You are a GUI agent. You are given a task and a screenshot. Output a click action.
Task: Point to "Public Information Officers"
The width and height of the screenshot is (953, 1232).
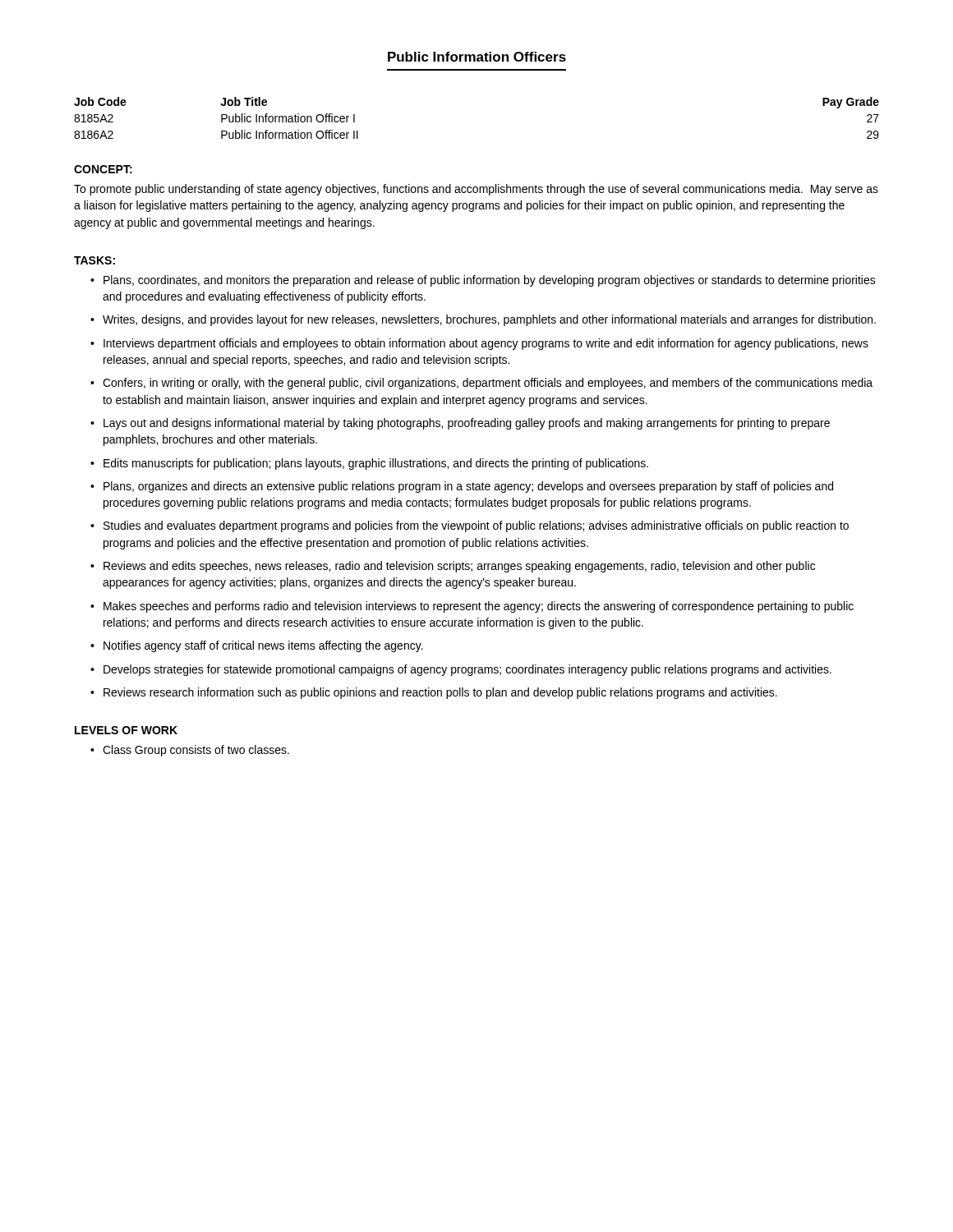pos(476,60)
